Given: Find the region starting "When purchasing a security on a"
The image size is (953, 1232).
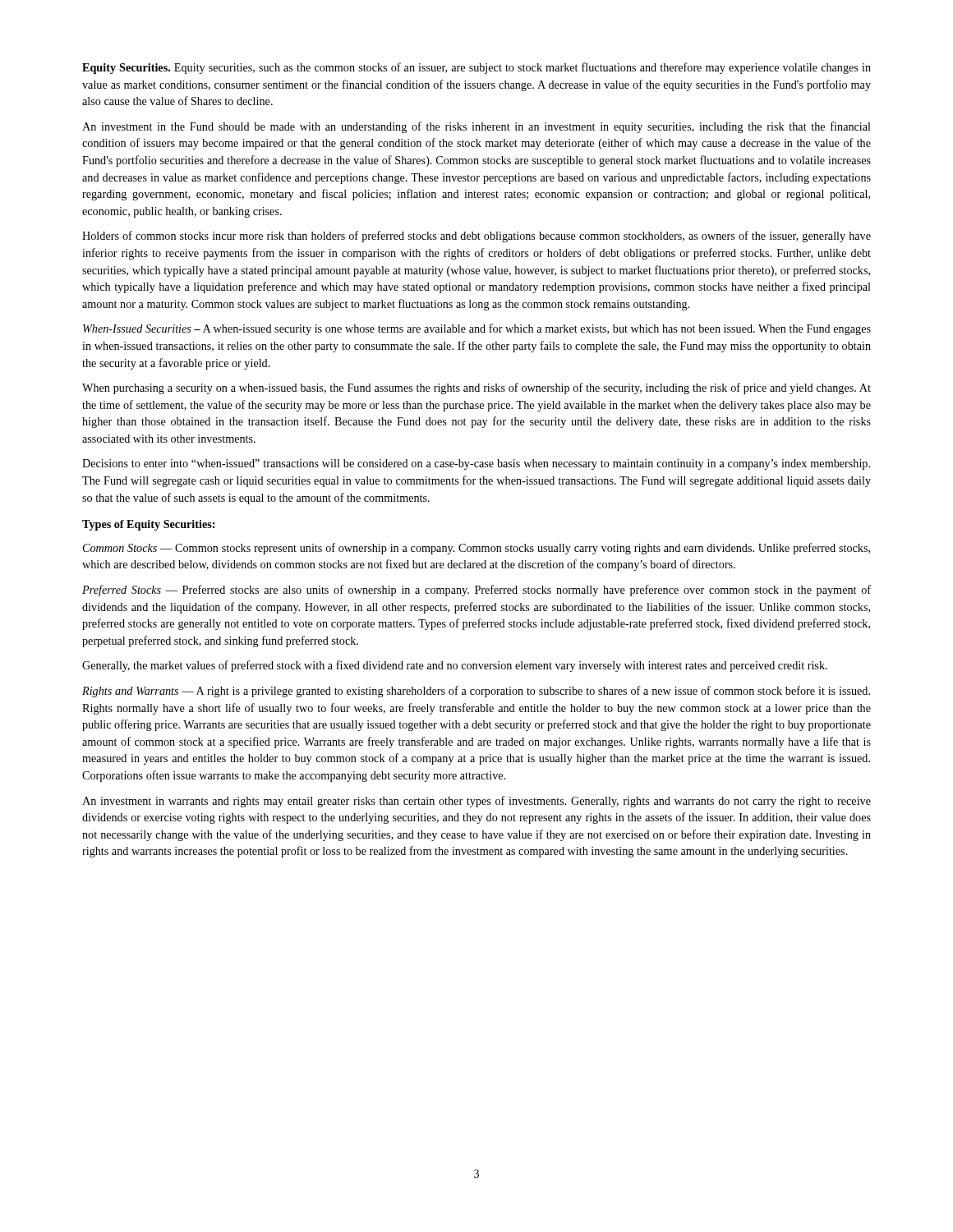Looking at the screenshot, I should (476, 413).
